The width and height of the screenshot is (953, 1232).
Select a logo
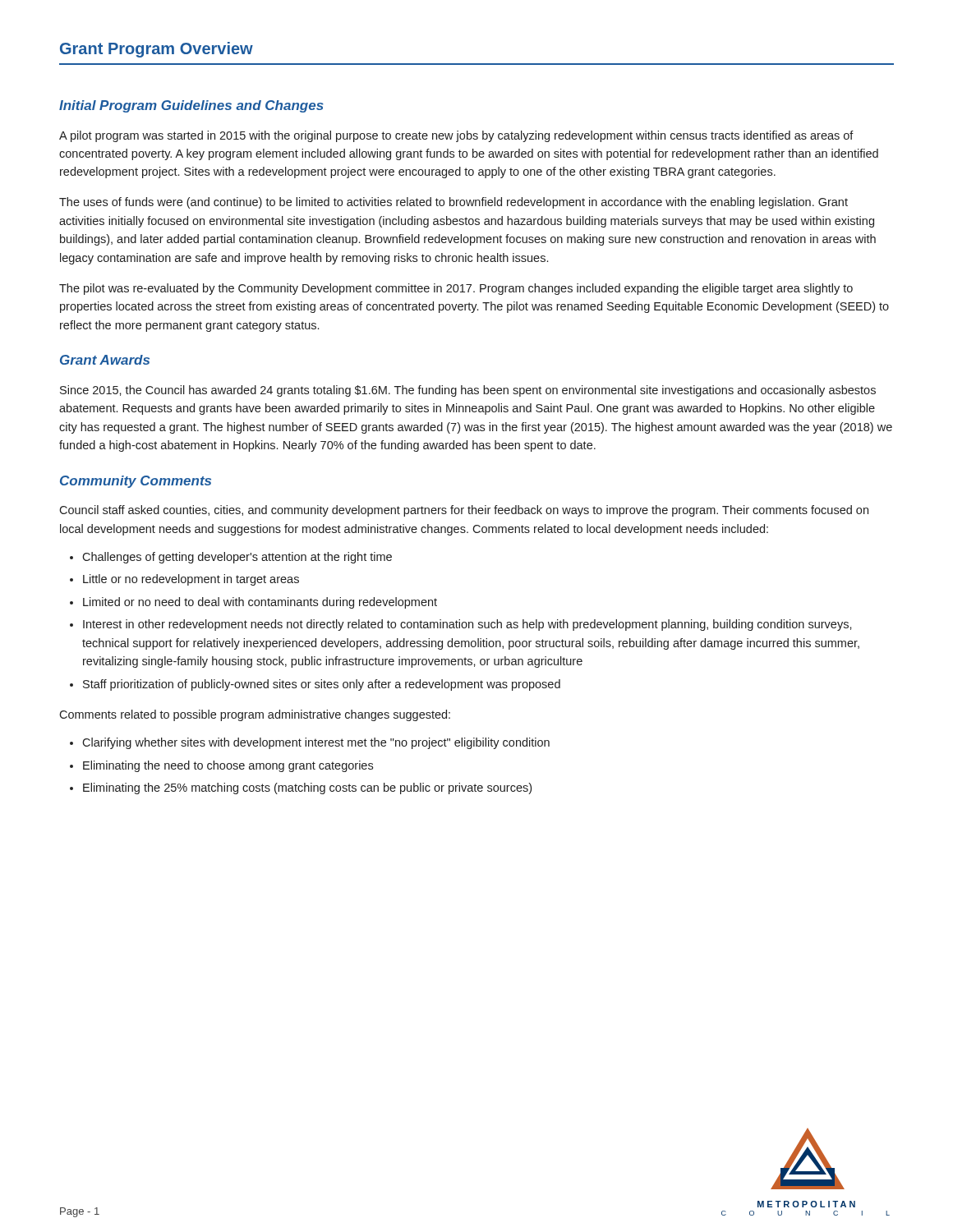807,1170
